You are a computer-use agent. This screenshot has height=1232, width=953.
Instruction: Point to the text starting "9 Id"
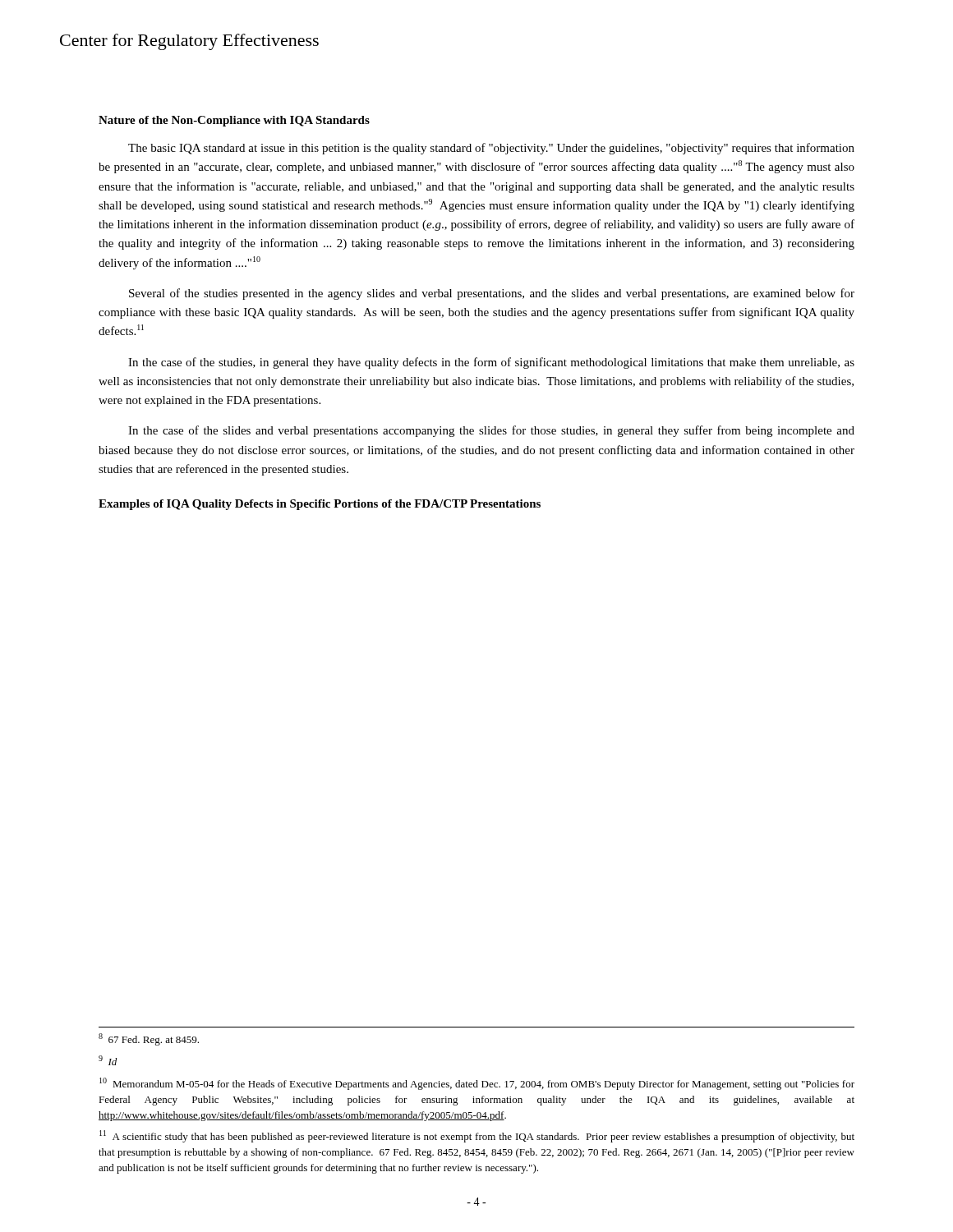pyautogui.click(x=108, y=1061)
